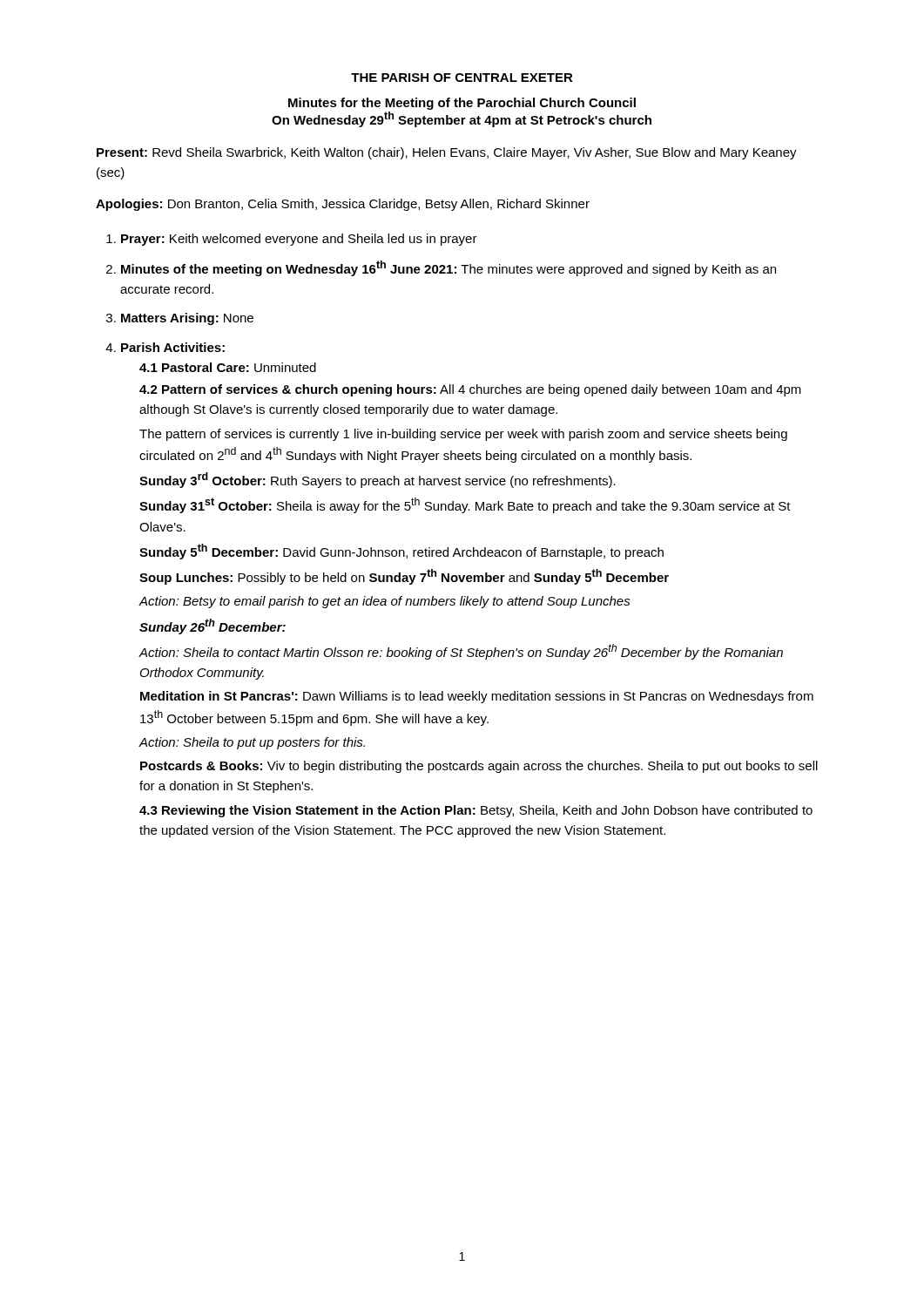This screenshot has height=1307, width=924.
Task: Click on the element starting "Apologies: Don Branton, Celia"
Action: click(x=343, y=203)
